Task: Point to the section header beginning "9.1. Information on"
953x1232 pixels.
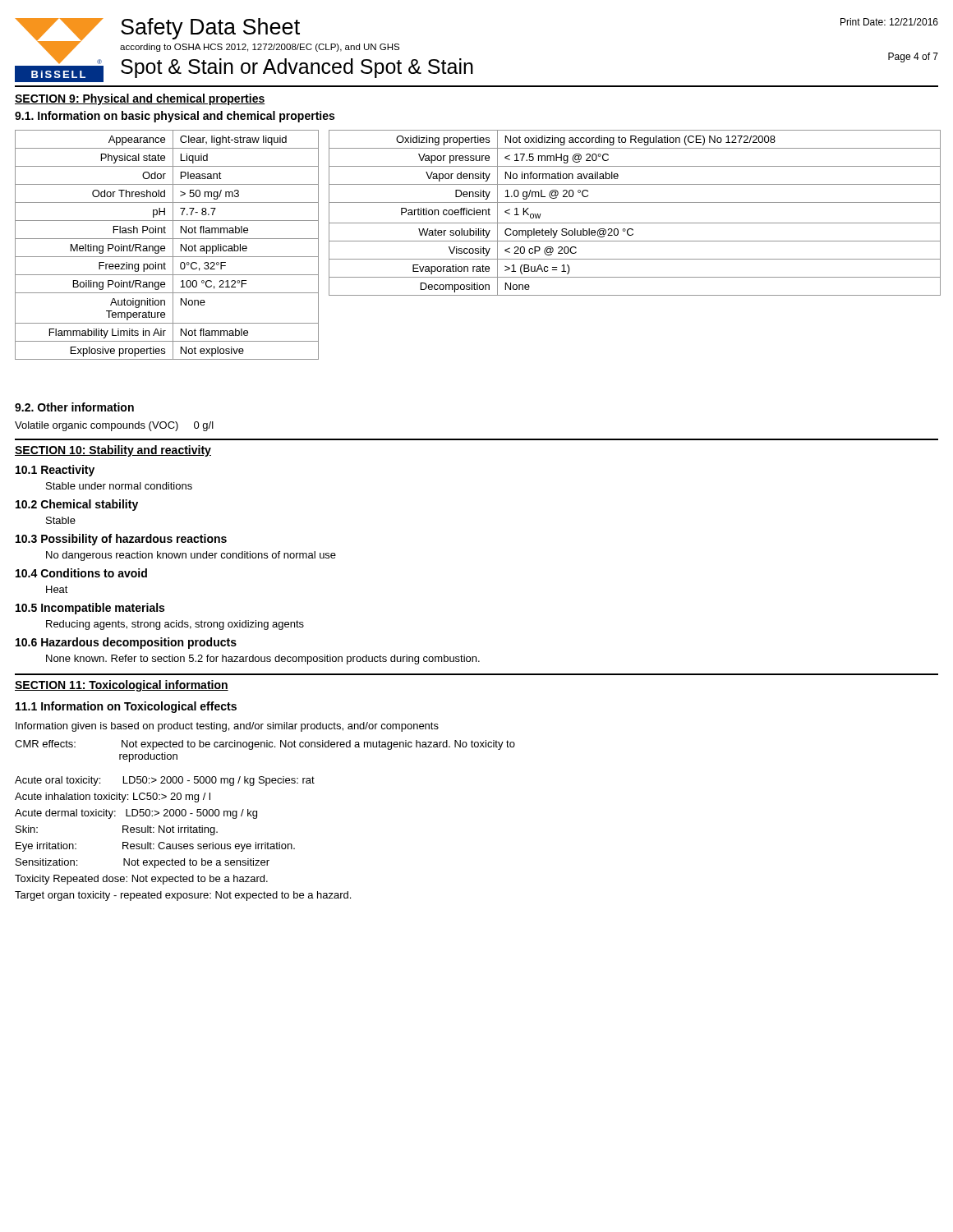Action: pos(175,116)
